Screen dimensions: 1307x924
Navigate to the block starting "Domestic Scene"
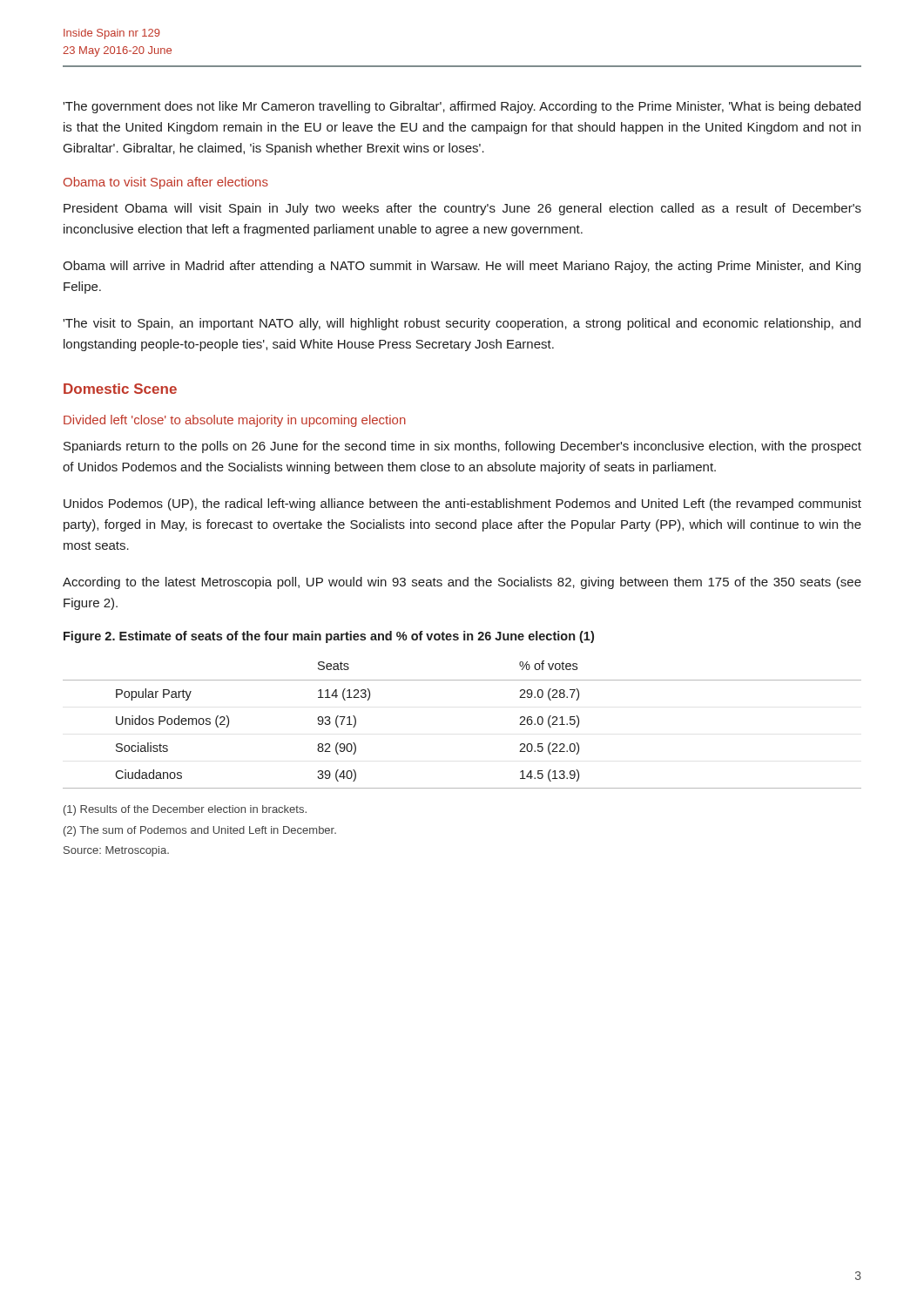pos(120,389)
